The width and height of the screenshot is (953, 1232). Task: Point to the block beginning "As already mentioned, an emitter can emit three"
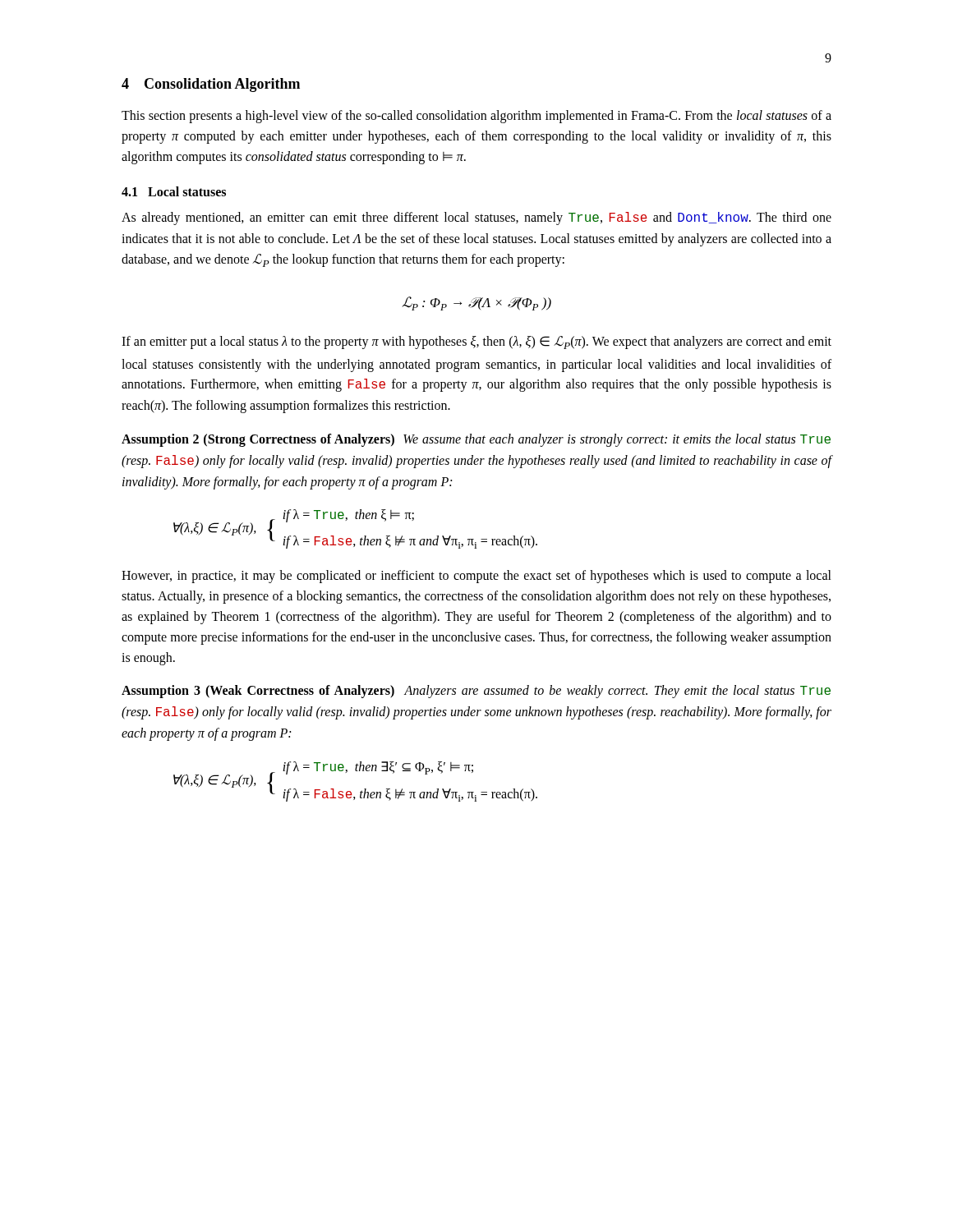476,240
